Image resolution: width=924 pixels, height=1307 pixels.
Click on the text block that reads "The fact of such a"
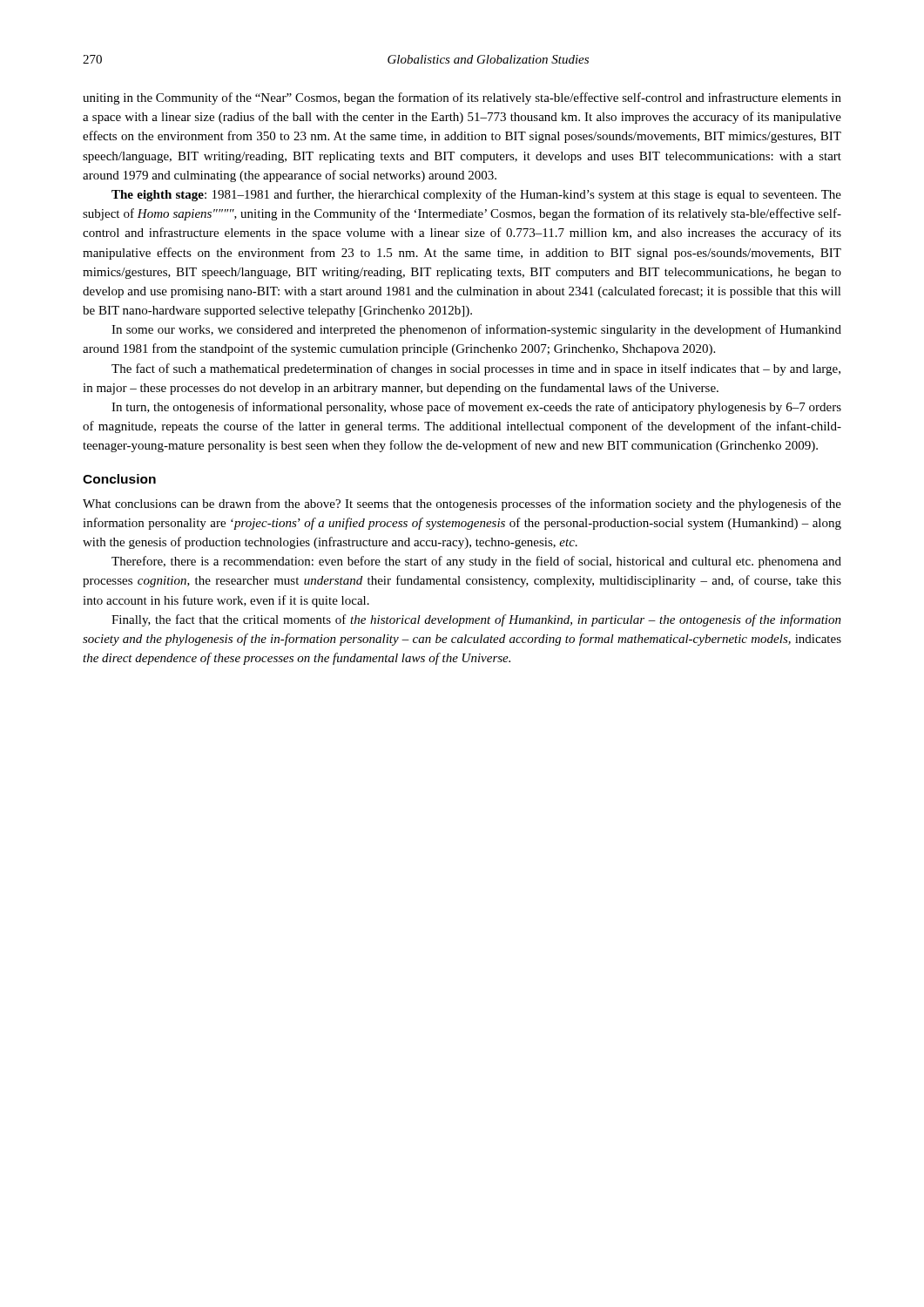point(462,378)
